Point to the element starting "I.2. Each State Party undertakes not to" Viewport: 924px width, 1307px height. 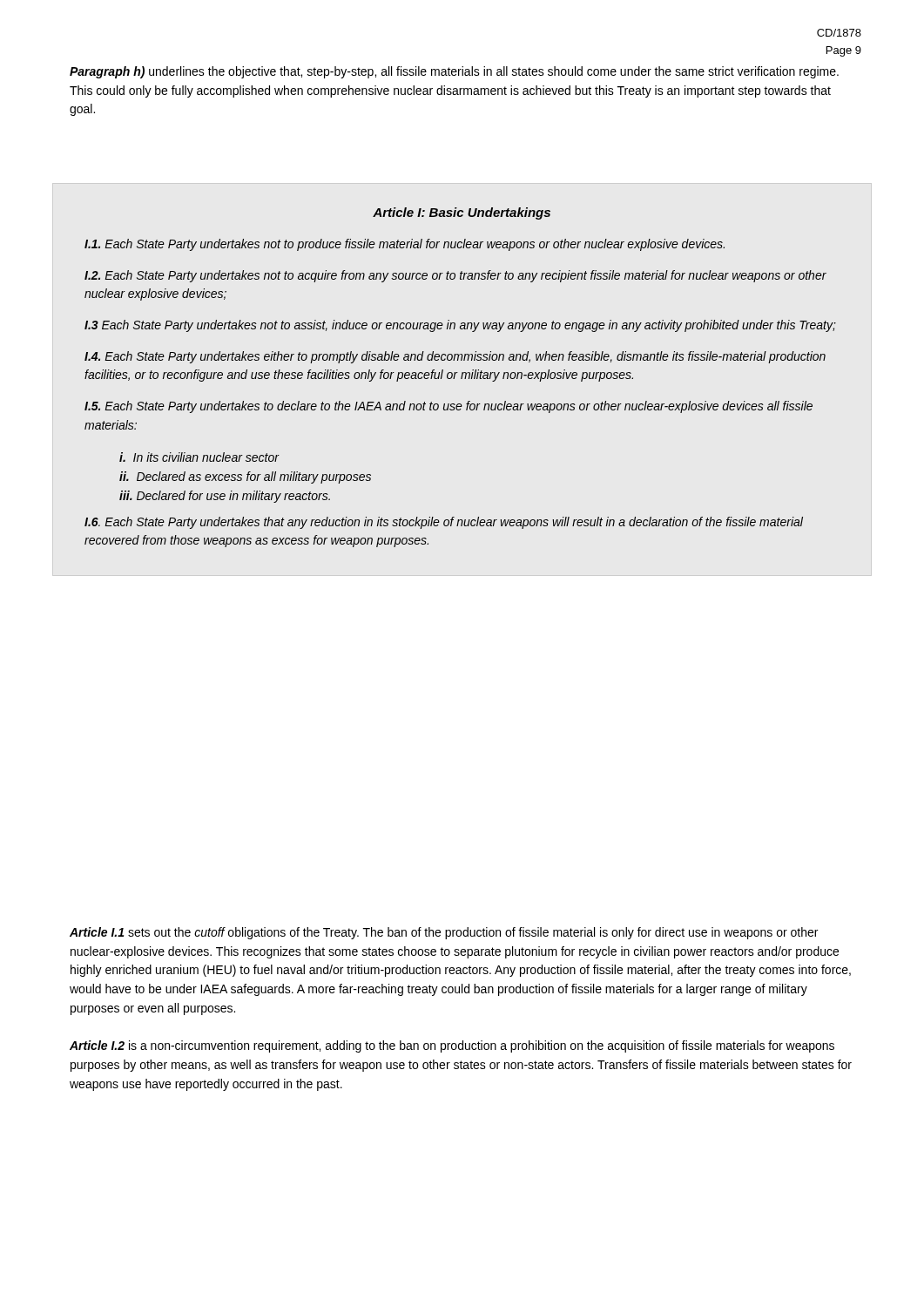(455, 284)
